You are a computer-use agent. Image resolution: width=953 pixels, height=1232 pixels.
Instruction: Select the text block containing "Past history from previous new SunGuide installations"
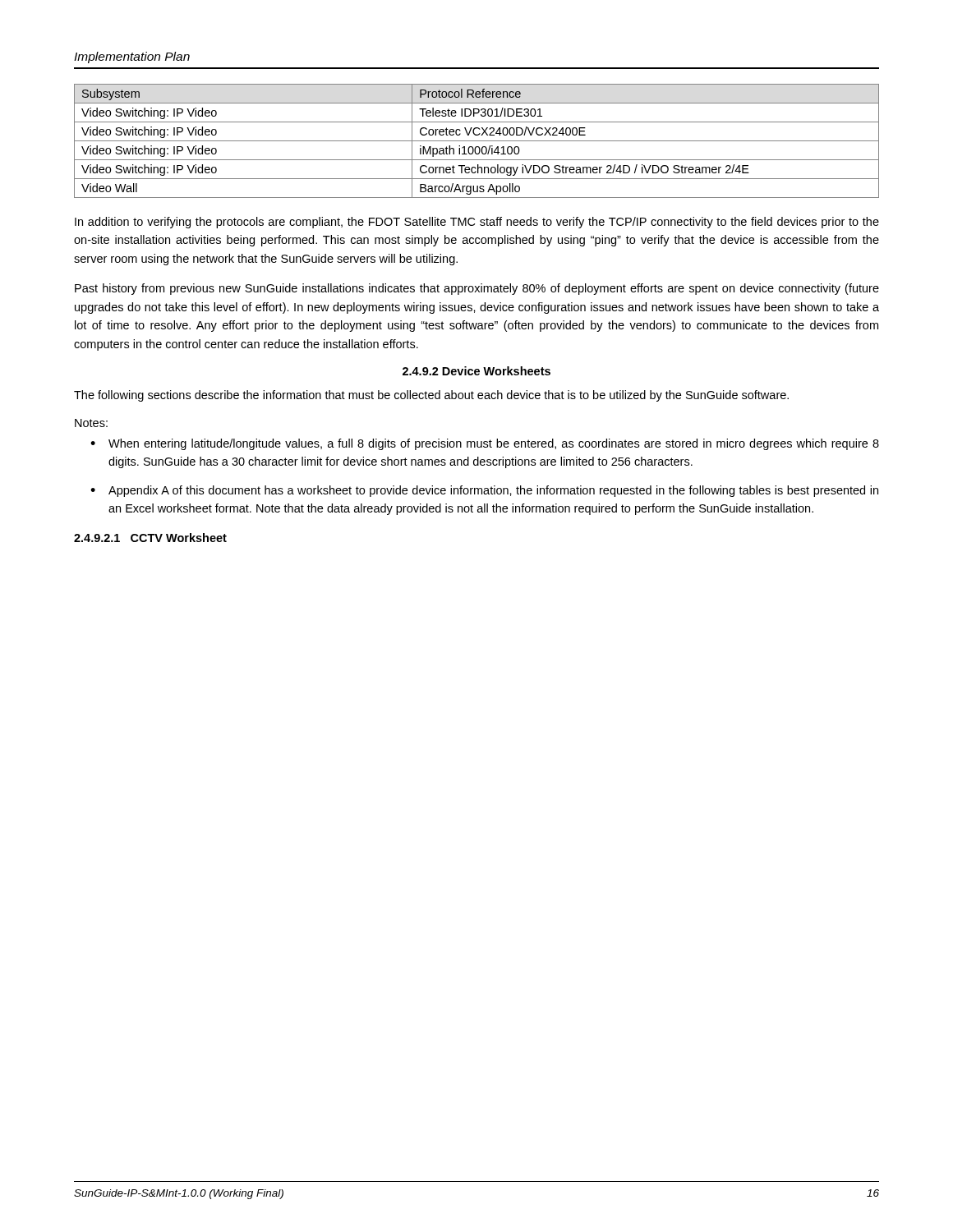point(476,316)
